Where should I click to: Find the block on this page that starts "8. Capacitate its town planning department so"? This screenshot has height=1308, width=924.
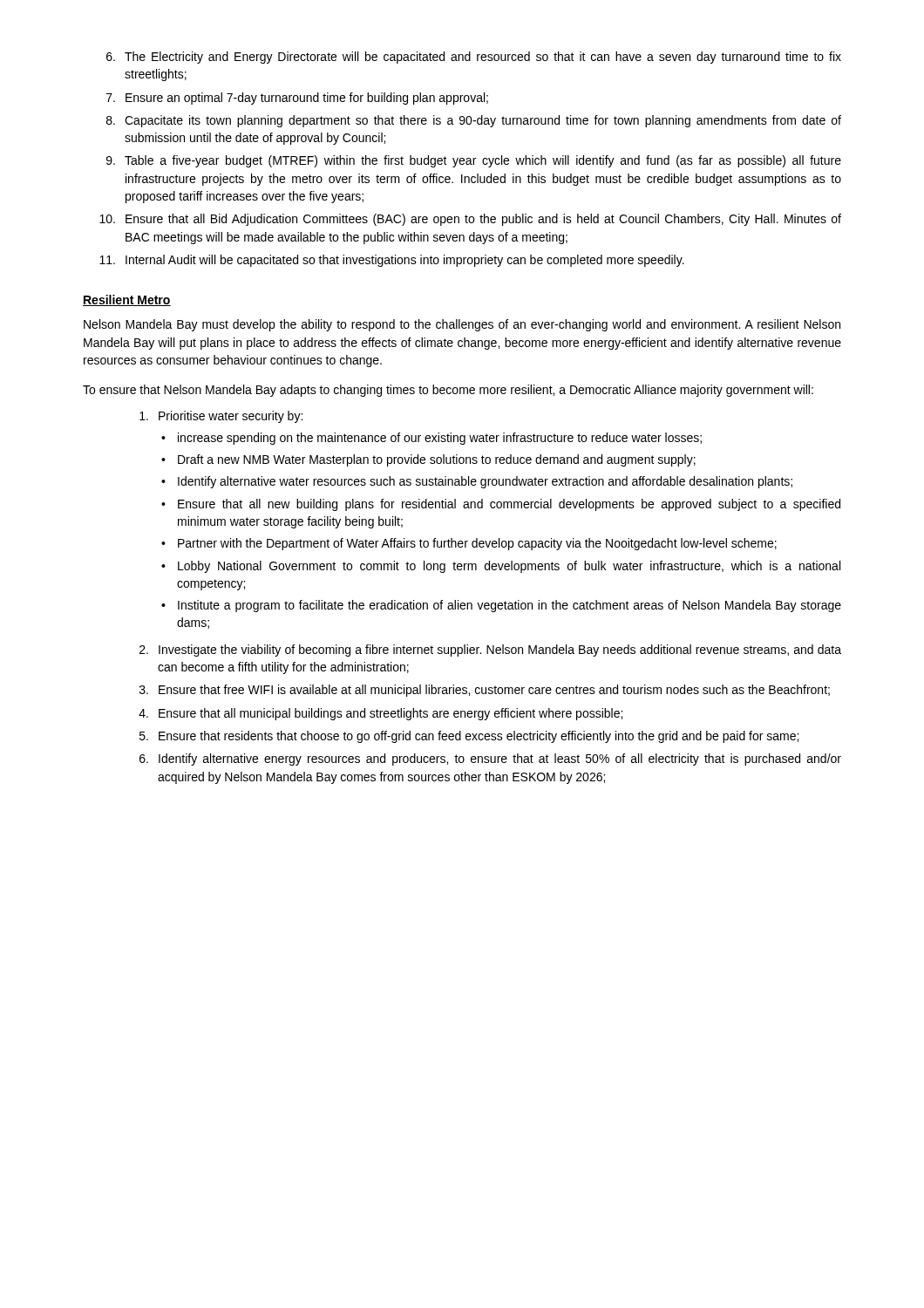click(462, 129)
